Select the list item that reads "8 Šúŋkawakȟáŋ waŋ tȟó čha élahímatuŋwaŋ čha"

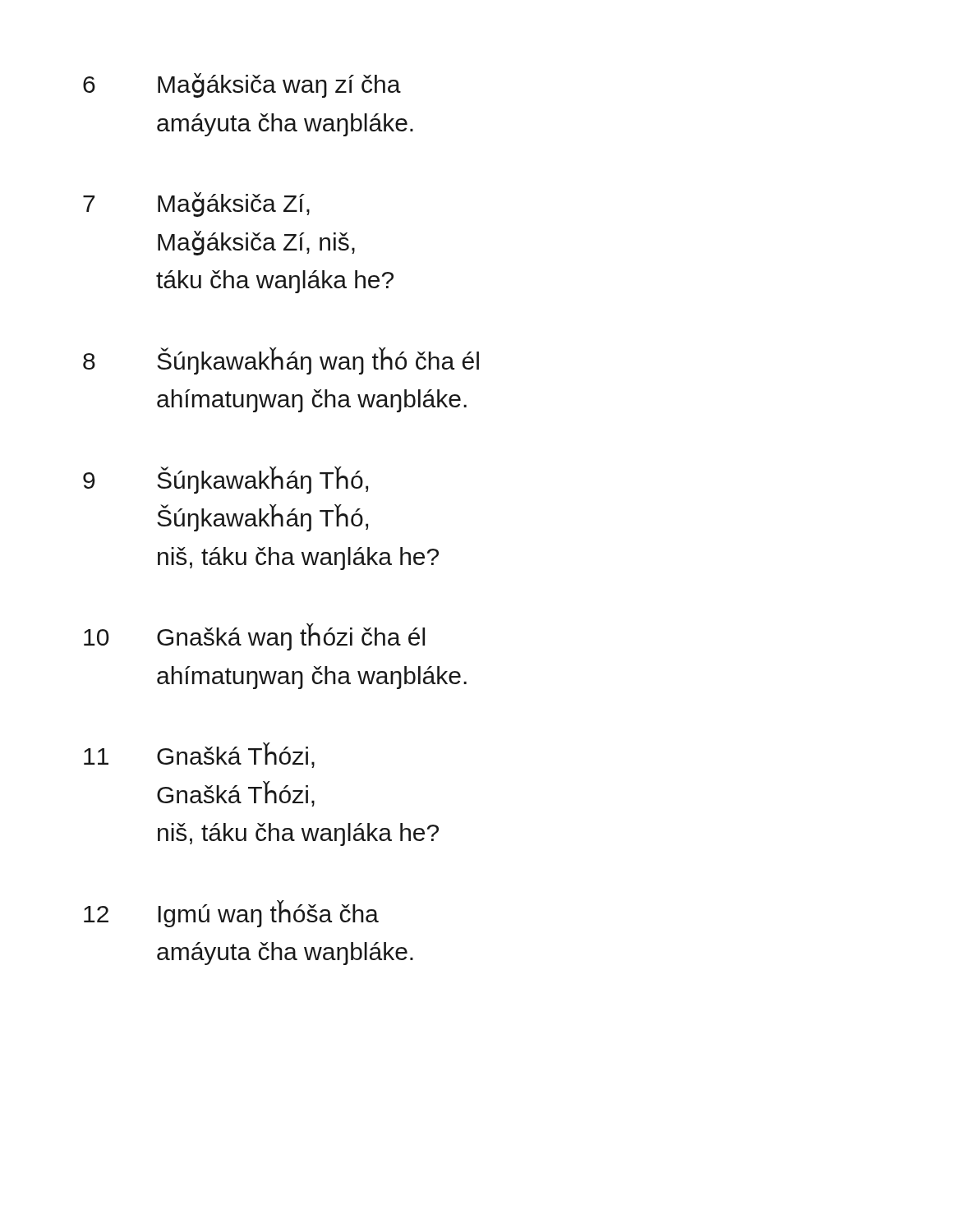click(281, 380)
